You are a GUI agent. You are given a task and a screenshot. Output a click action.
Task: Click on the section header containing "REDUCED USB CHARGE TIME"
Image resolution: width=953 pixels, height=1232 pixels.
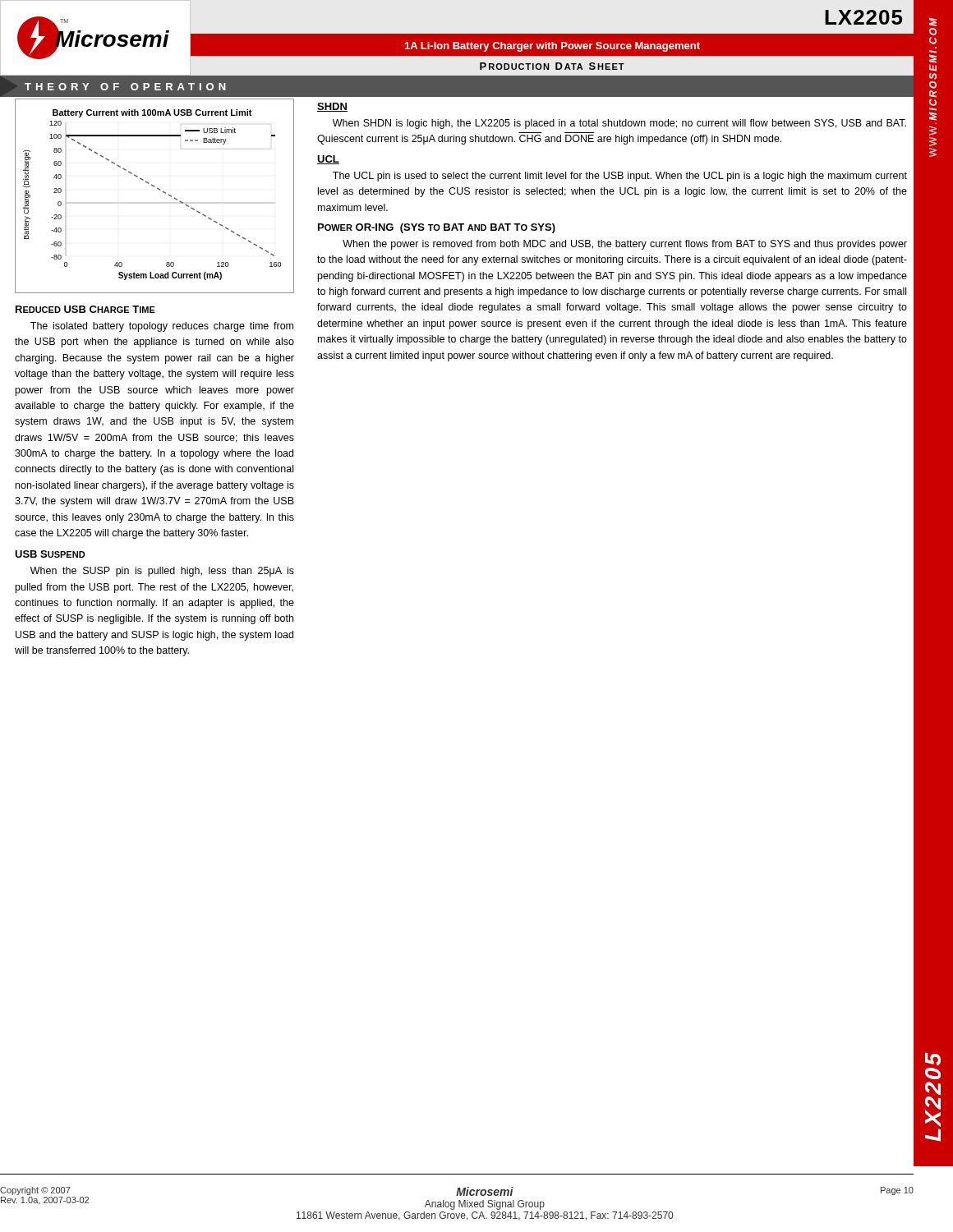(x=85, y=309)
